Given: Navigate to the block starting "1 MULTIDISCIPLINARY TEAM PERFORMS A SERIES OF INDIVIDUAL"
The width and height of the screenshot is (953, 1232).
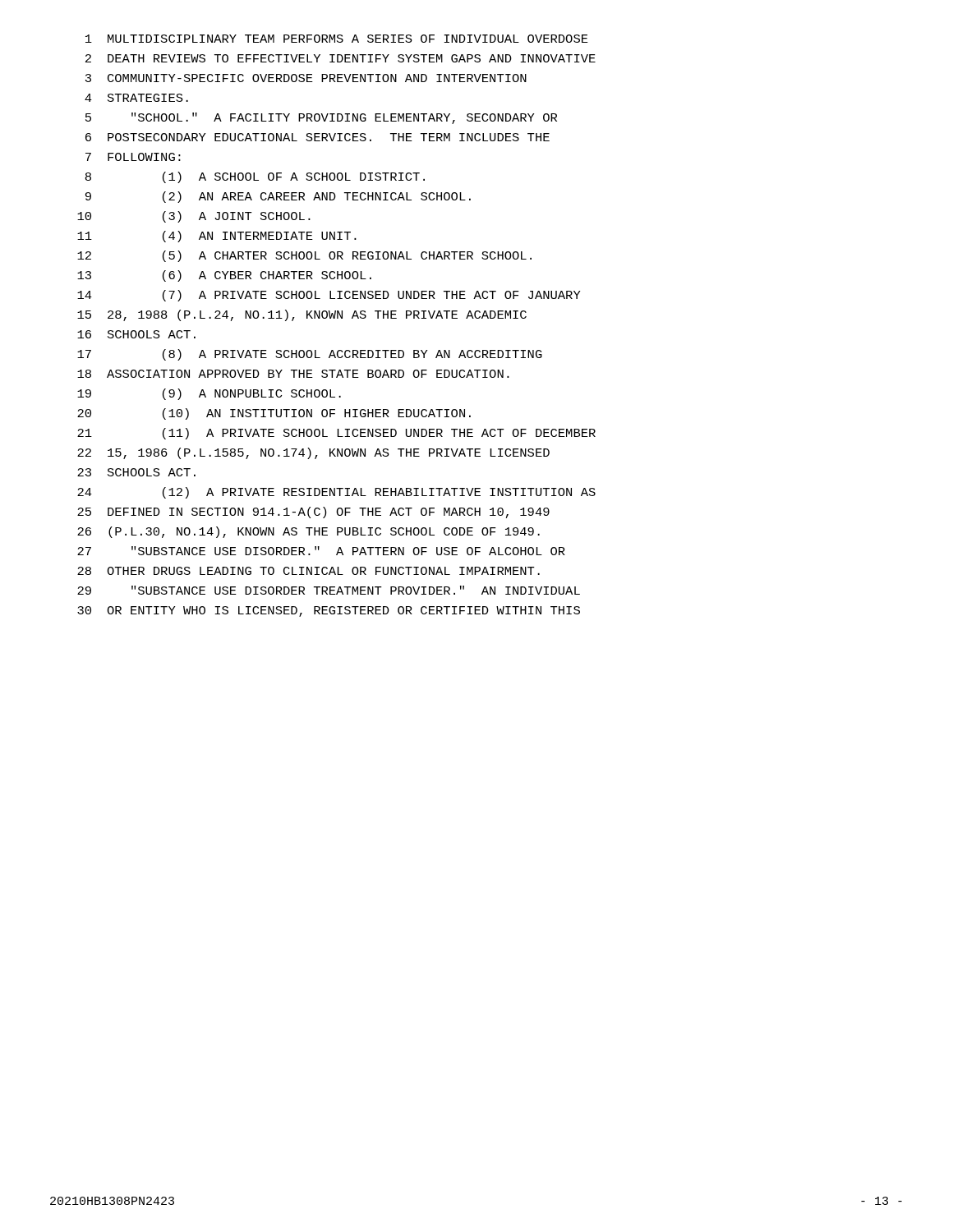Looking at the screenshot, I should tap(476, 39).
